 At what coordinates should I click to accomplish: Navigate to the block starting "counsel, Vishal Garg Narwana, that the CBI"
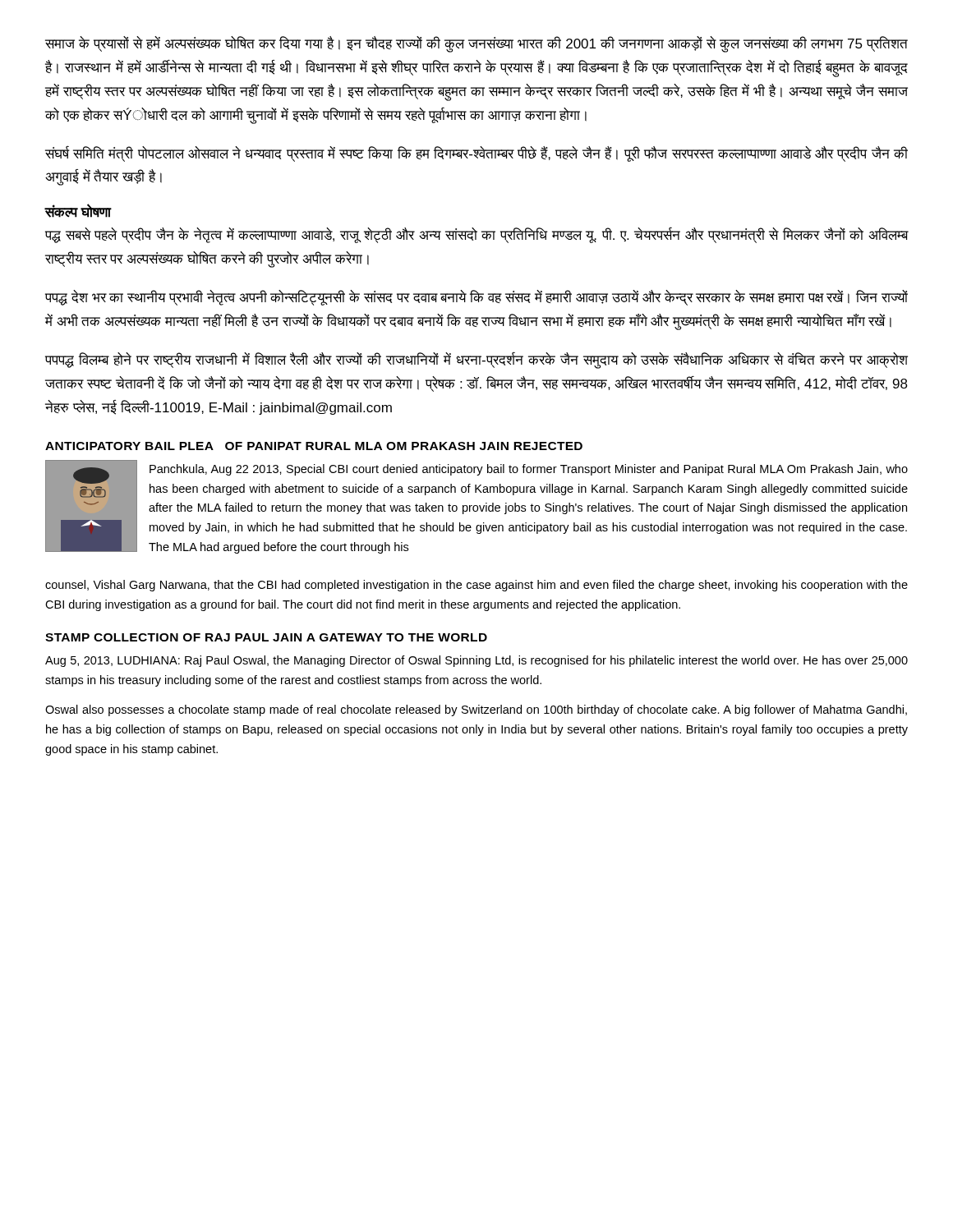(x=476, y=595)
